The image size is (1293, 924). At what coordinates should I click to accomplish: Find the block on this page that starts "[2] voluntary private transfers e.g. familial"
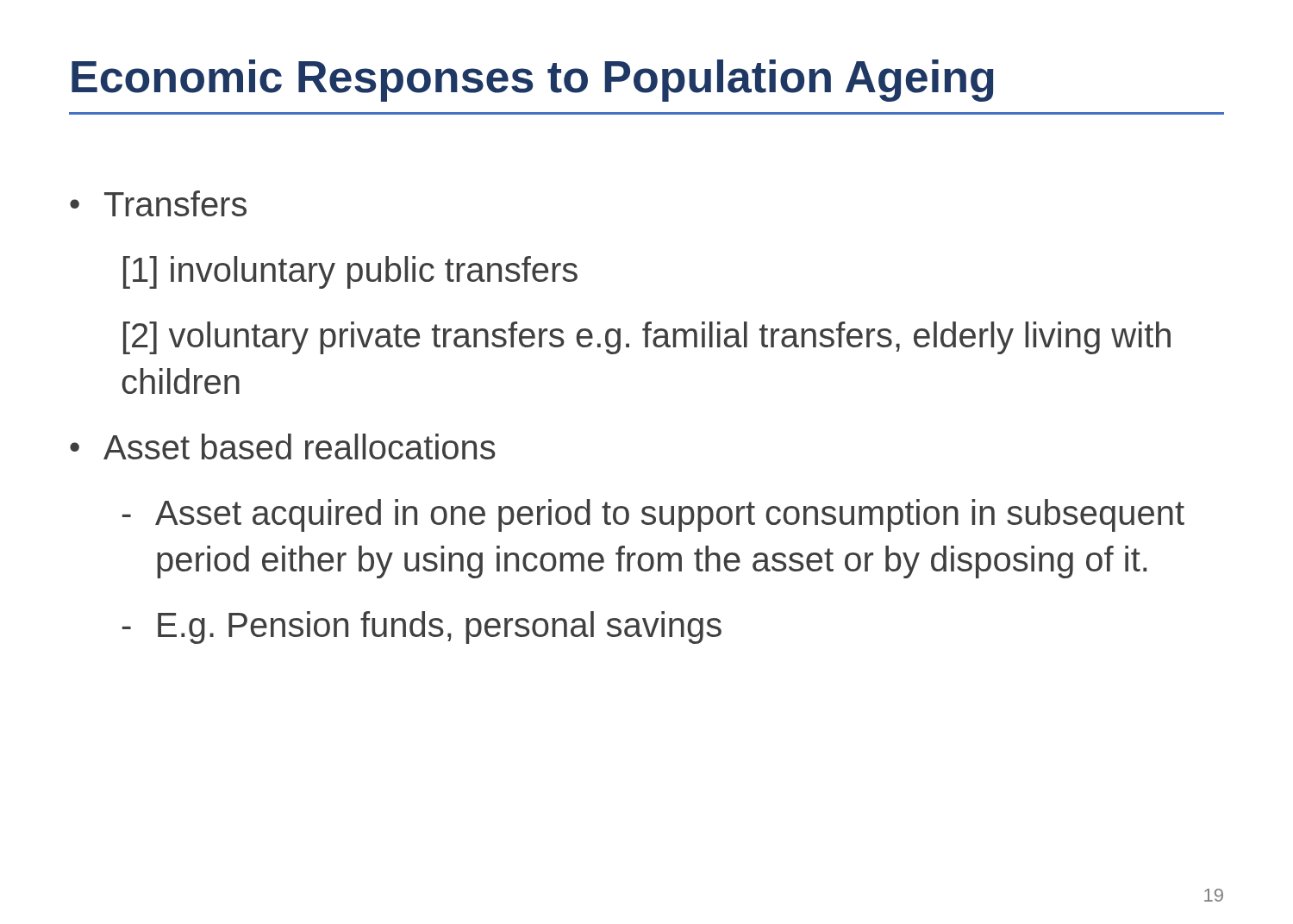[x=647, y=359]
